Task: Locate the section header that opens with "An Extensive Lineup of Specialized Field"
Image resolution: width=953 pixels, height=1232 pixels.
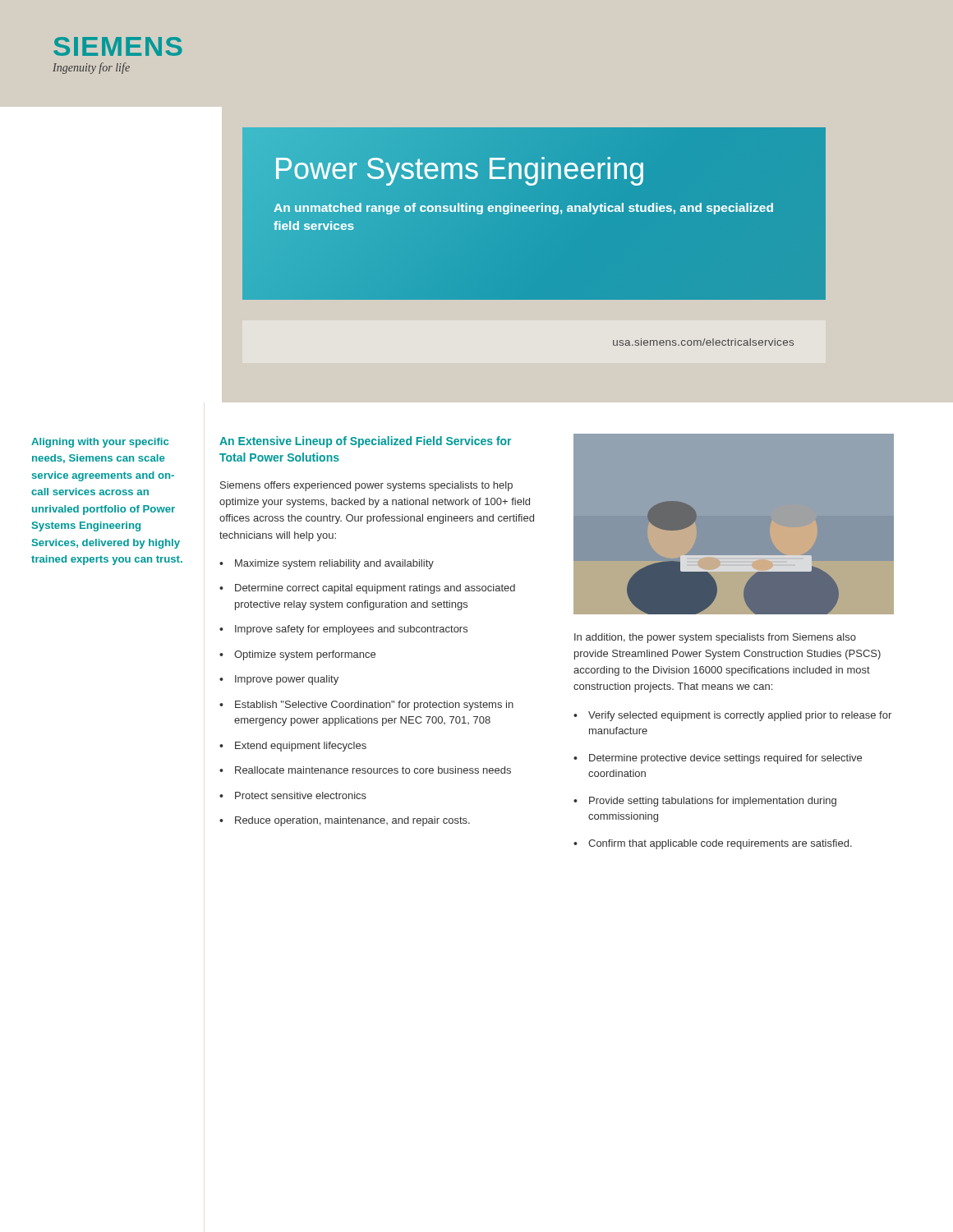Action: (x=365, y=449)
